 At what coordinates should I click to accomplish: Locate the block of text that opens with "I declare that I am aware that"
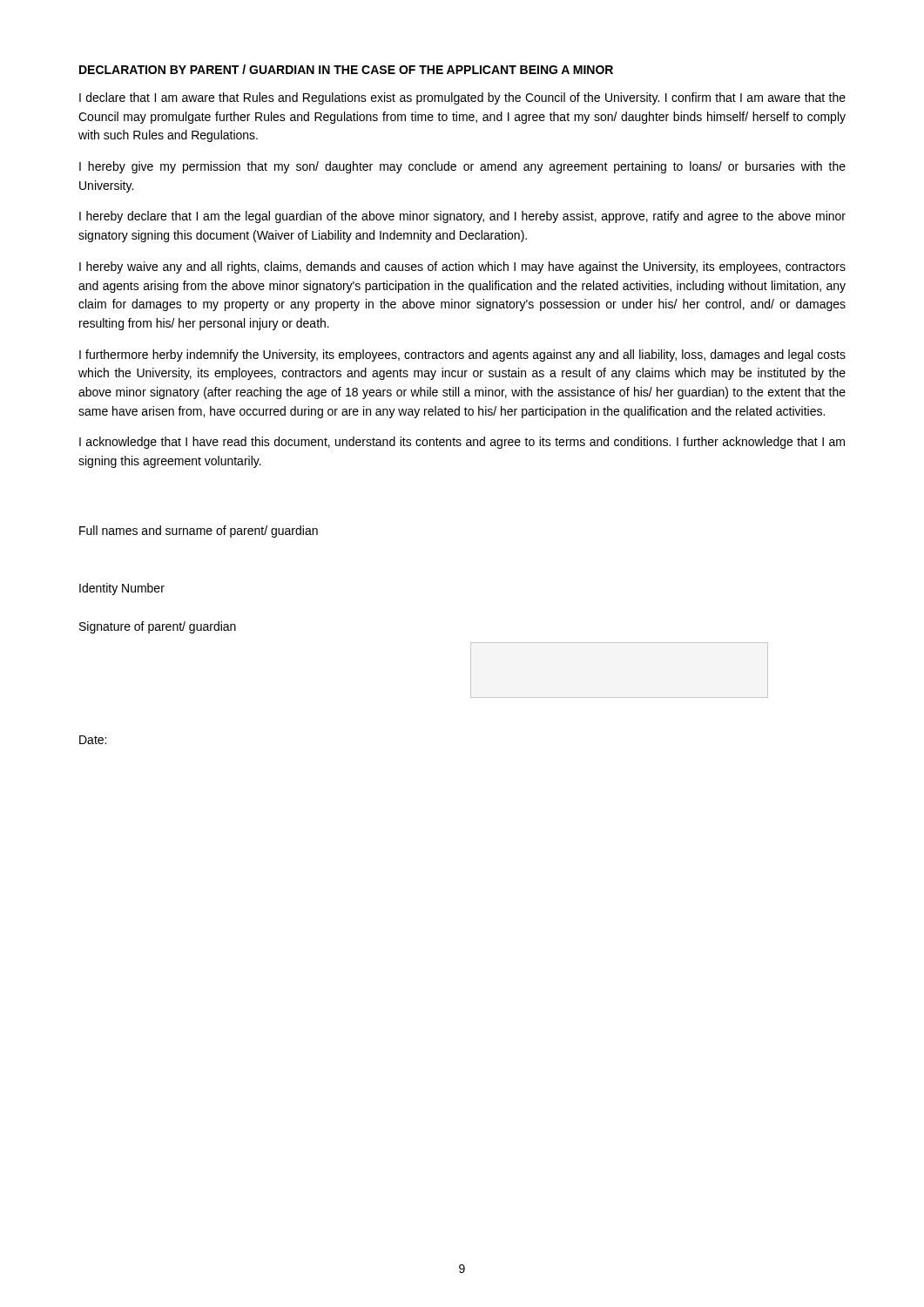click(462, 116)
